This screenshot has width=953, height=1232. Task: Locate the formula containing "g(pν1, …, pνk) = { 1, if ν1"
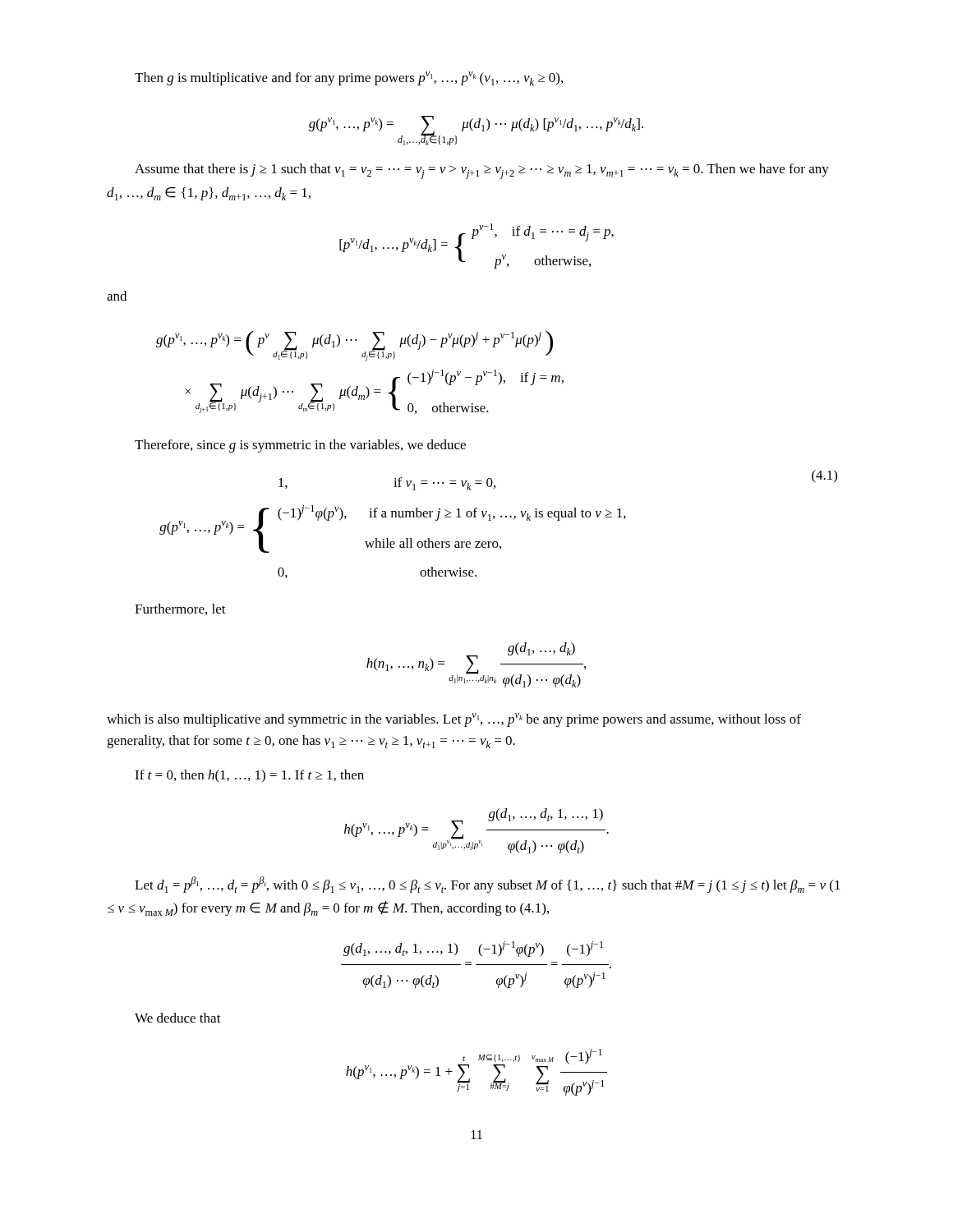pos(485,528)
